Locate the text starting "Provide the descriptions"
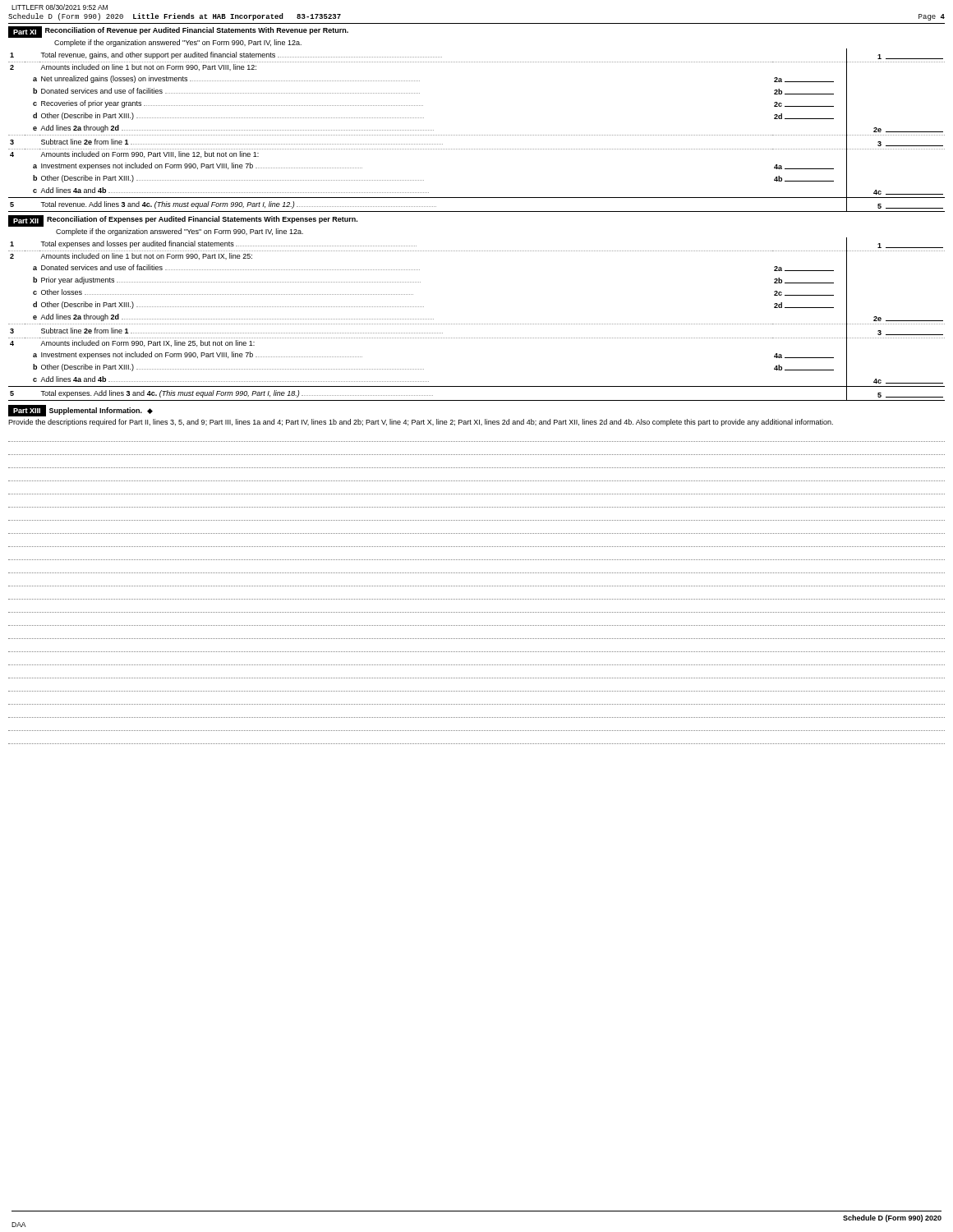 (x=421, y=422)
